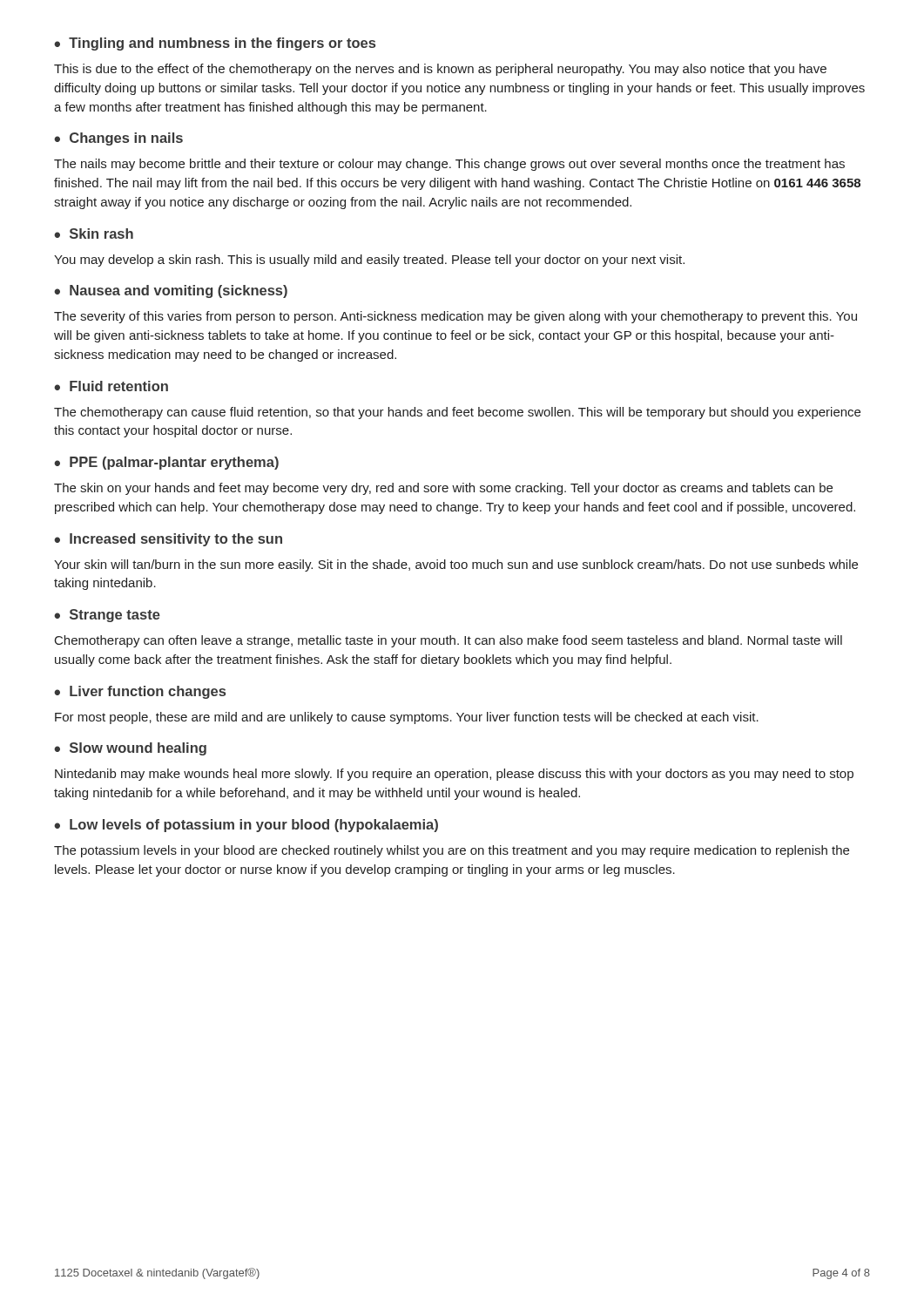Click on the element starting "• Nausea and vomiting (sickness)"
The width and height of the screenshot is (924, 1307).
pyautogui.click(x=462, y=322)
